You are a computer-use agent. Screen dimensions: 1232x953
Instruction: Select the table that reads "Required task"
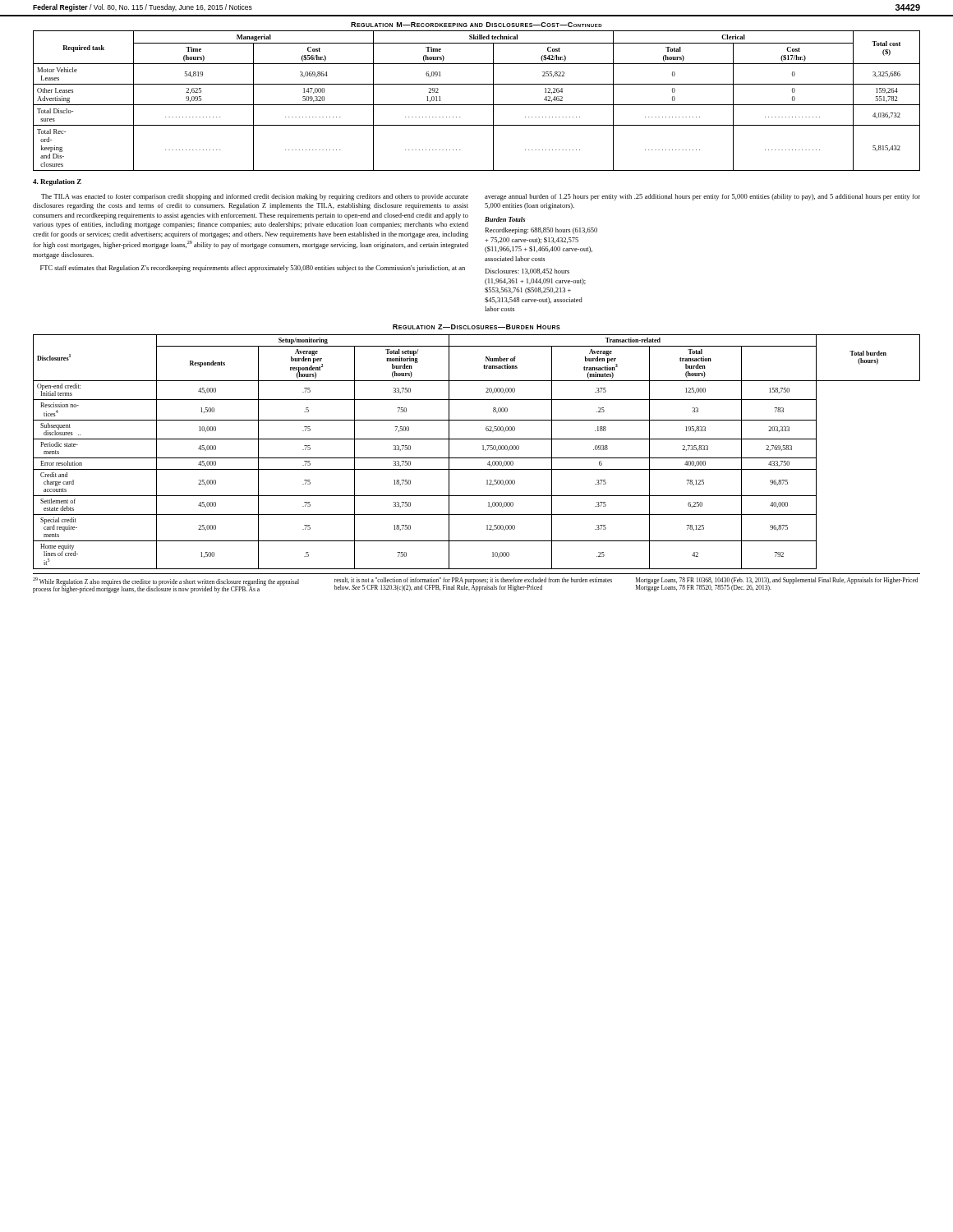click(x=476, y=101)
